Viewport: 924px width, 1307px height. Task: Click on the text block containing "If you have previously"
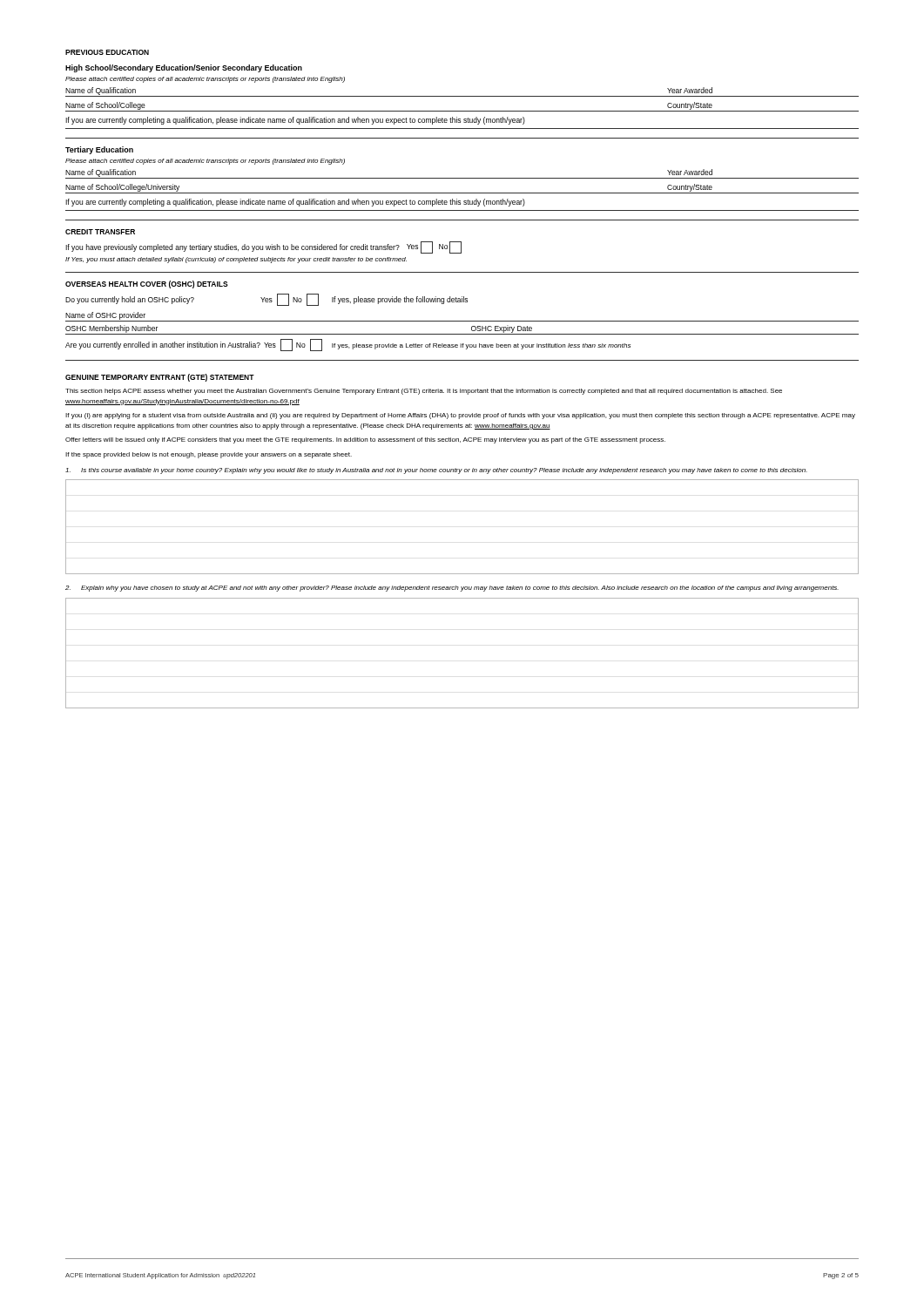[x=462, y=252]
